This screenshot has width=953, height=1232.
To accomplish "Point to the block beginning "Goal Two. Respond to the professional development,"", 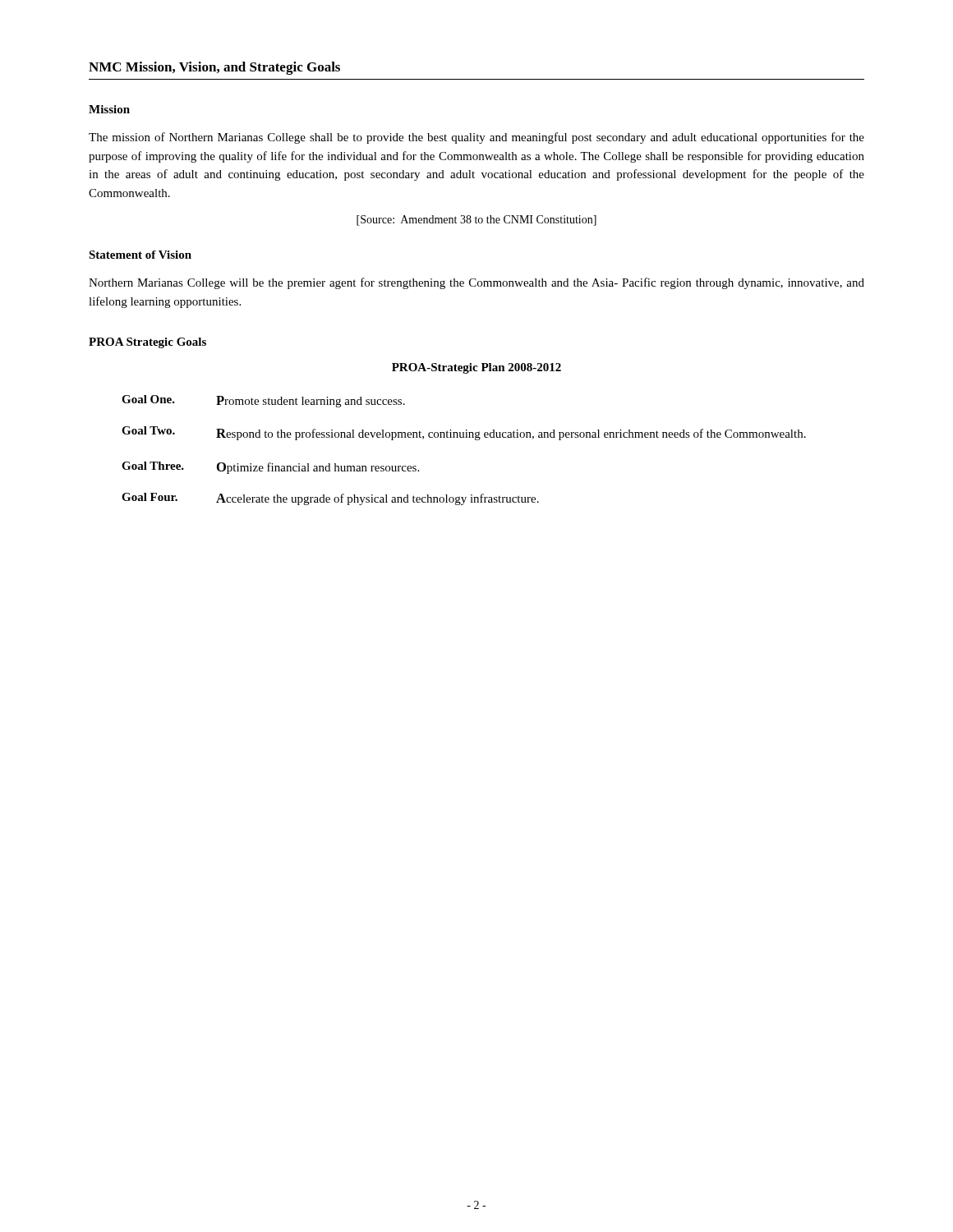I will (x=464, y=434).
